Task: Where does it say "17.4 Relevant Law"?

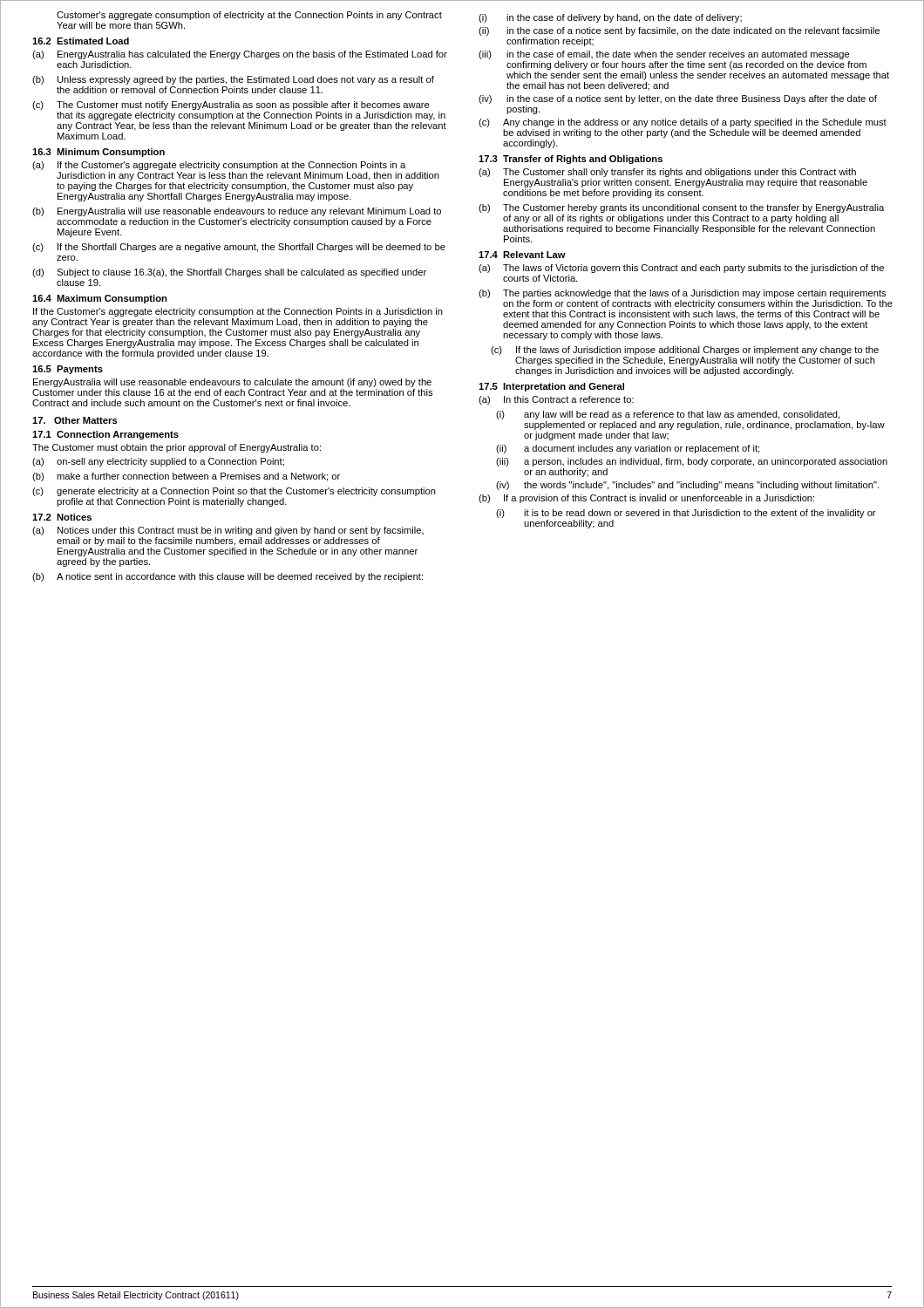Action: click(686, 255)
